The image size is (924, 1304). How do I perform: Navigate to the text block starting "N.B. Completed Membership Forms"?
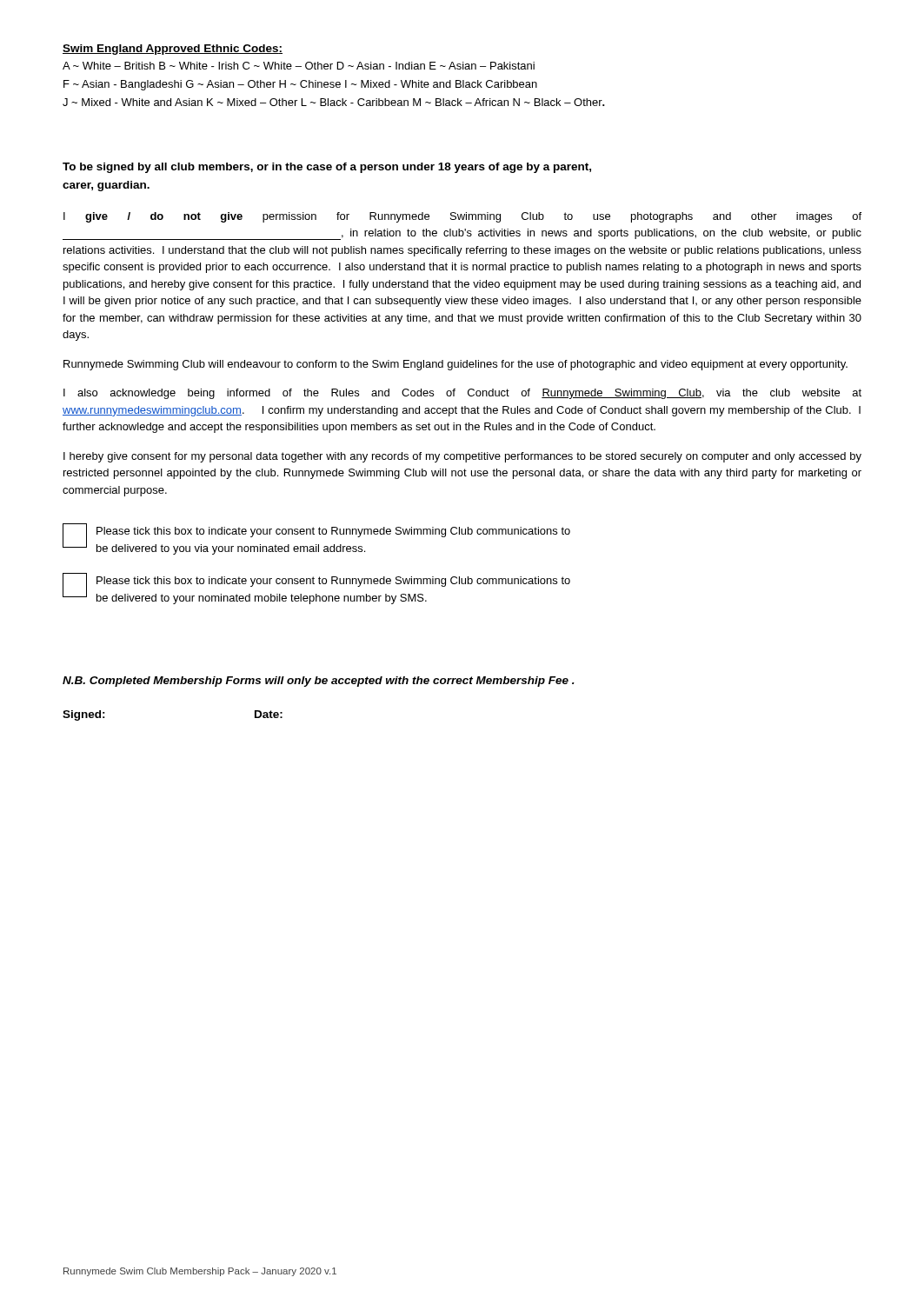point(319,681)
